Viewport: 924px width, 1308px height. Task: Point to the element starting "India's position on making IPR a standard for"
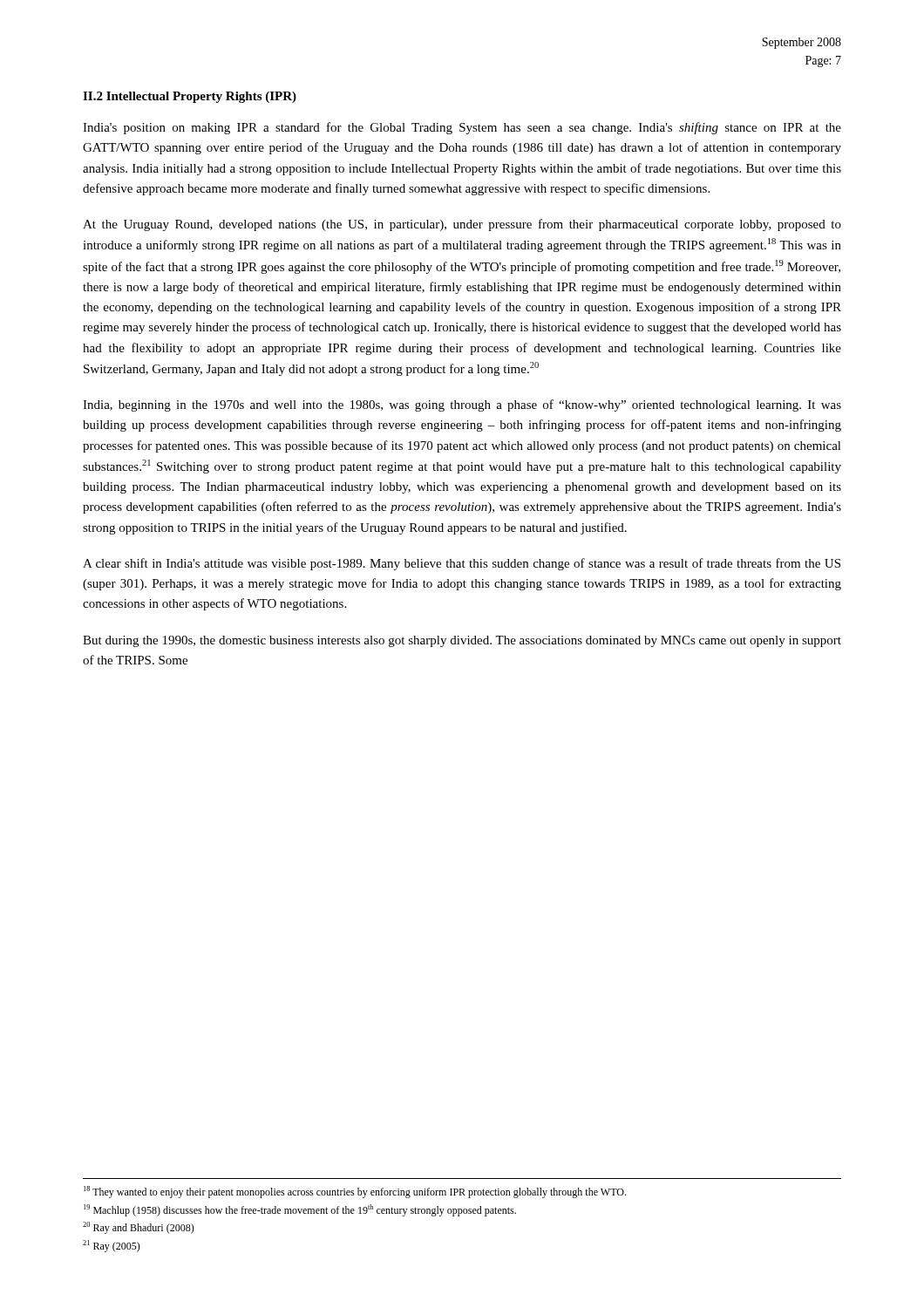(x=462, y=158)
